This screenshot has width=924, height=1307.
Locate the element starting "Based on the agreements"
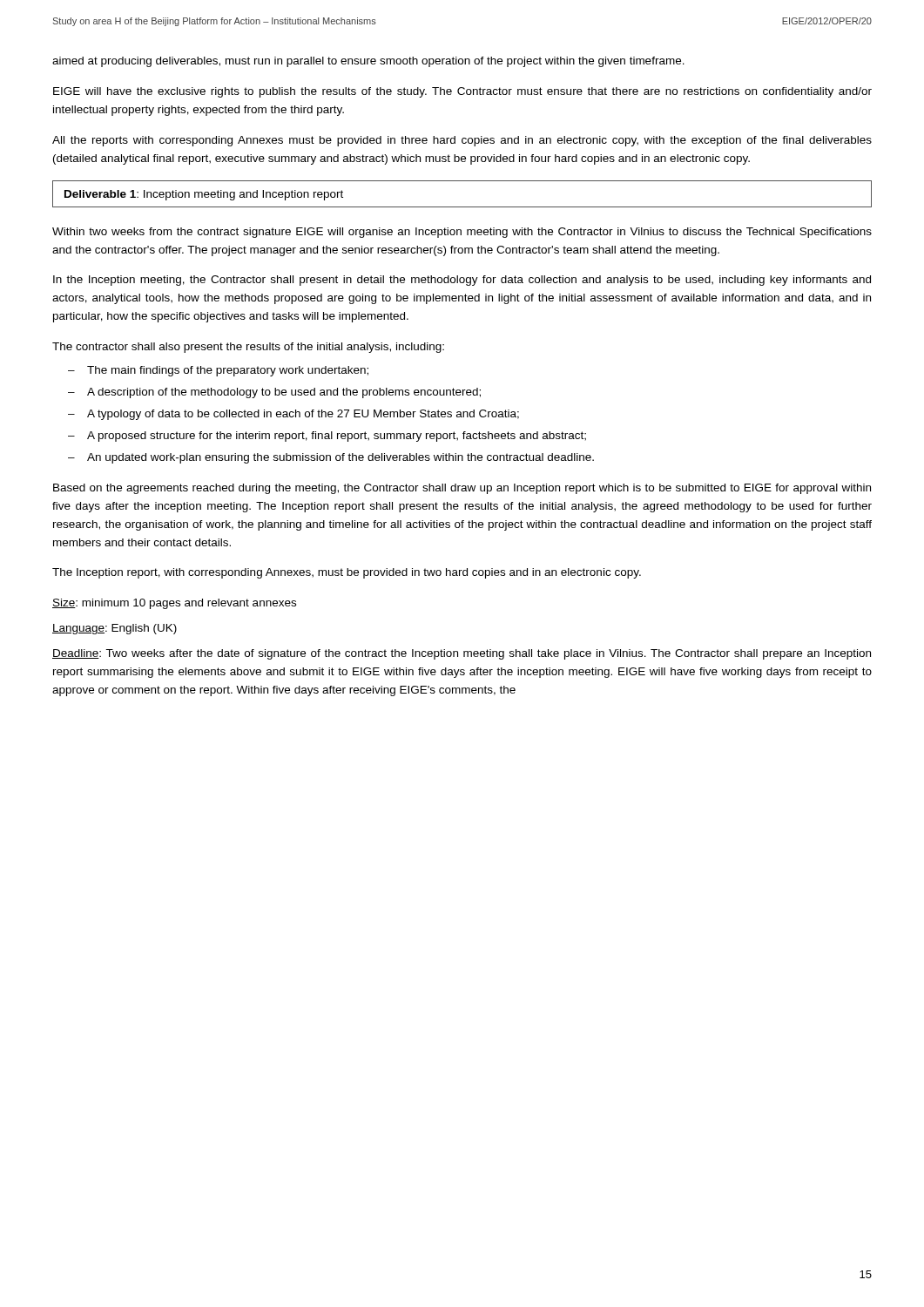(462, 515)
